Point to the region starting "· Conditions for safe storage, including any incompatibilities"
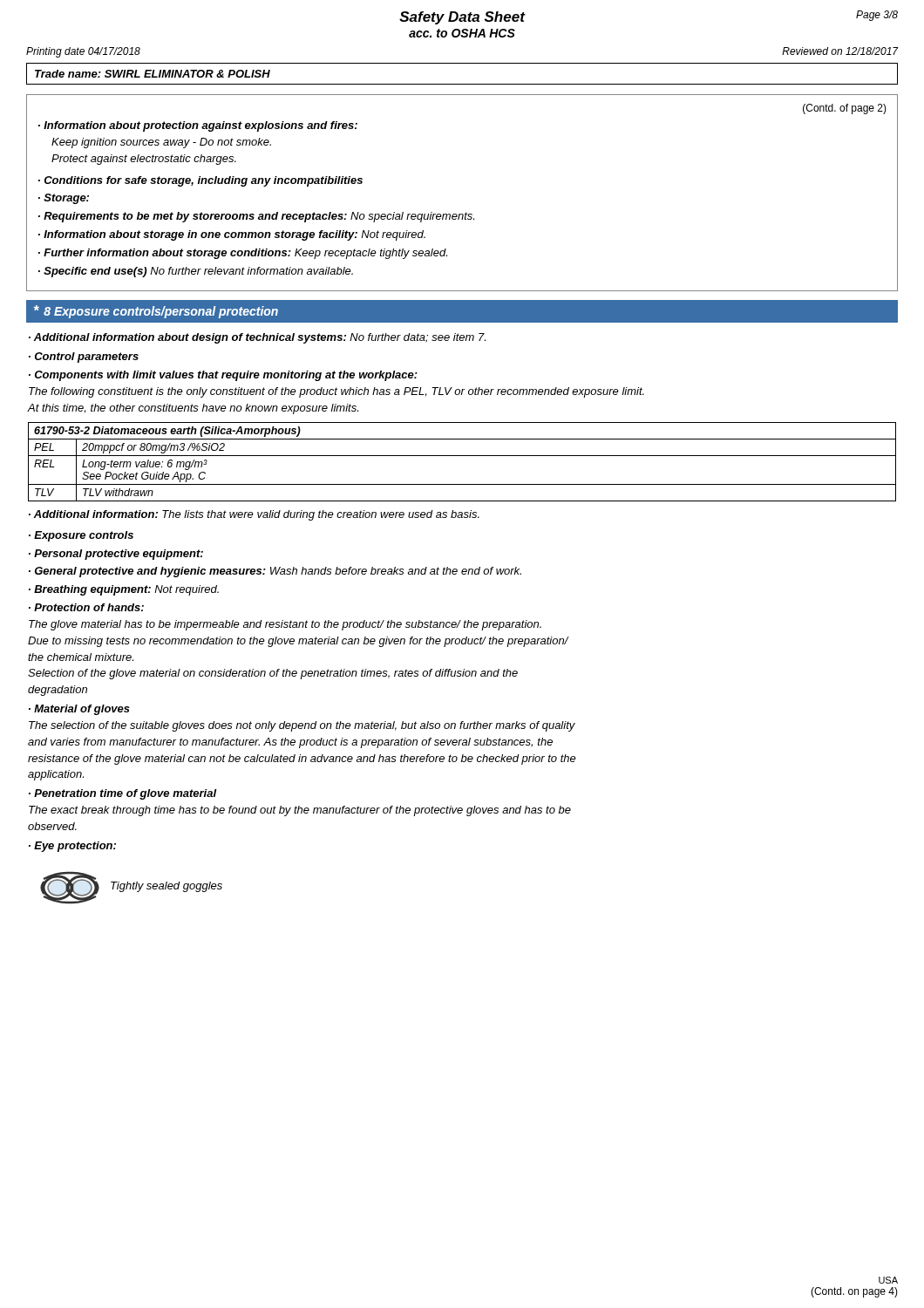This screenshot has height=1308, width=924. coord(200,180)
